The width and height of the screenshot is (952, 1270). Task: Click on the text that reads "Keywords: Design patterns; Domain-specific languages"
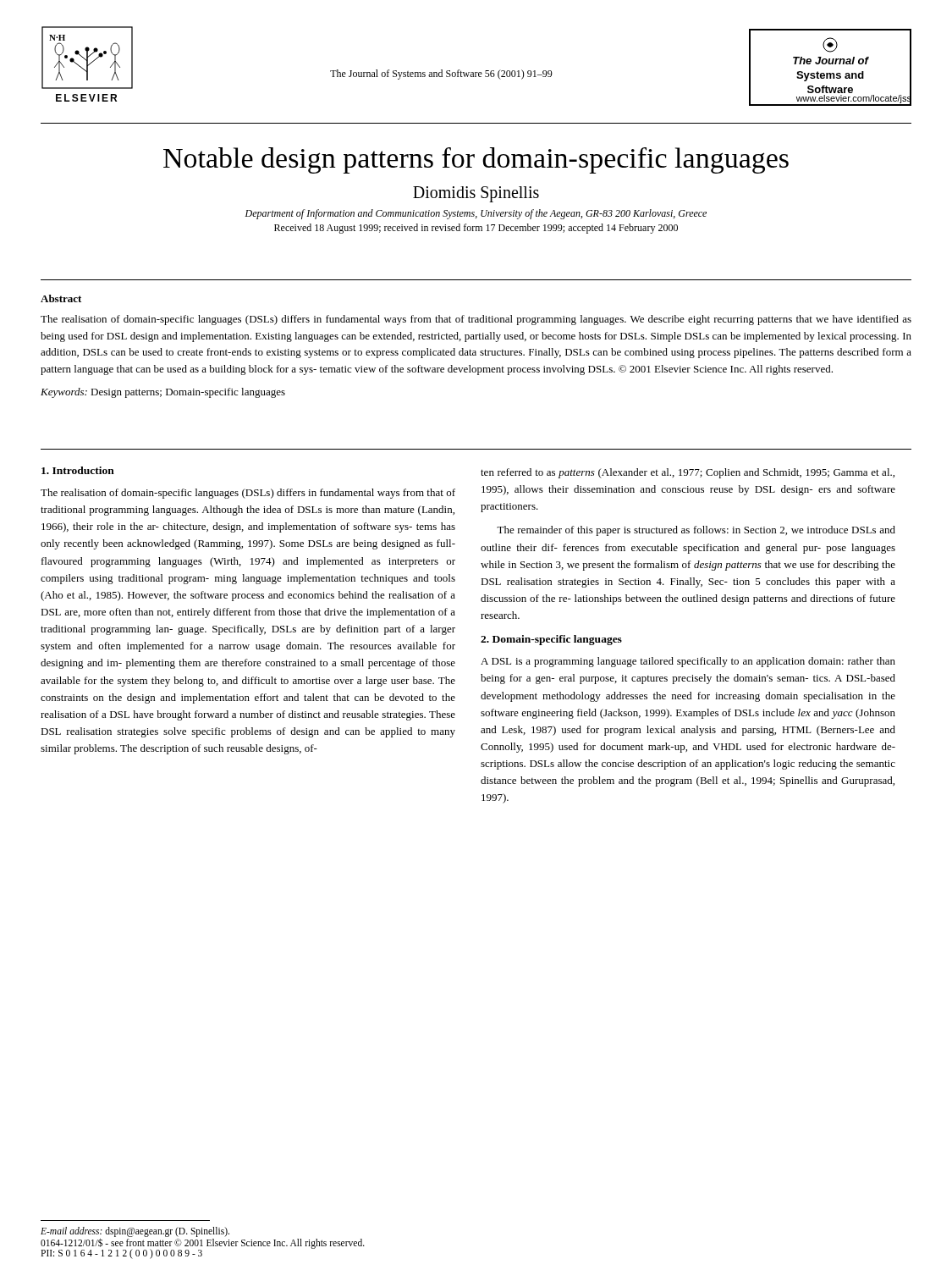point(163,392)
